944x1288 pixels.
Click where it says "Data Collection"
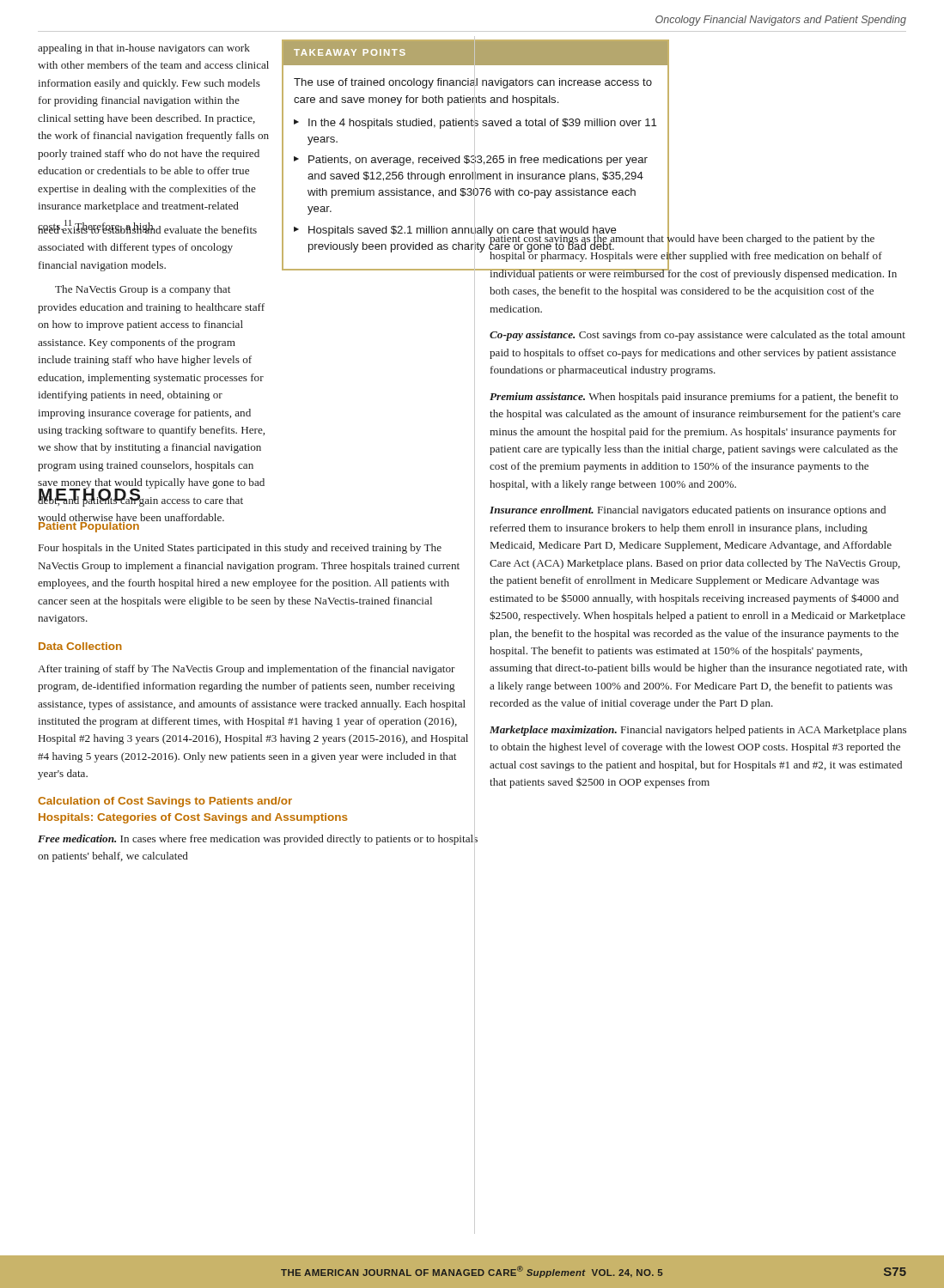click(80, 646)
